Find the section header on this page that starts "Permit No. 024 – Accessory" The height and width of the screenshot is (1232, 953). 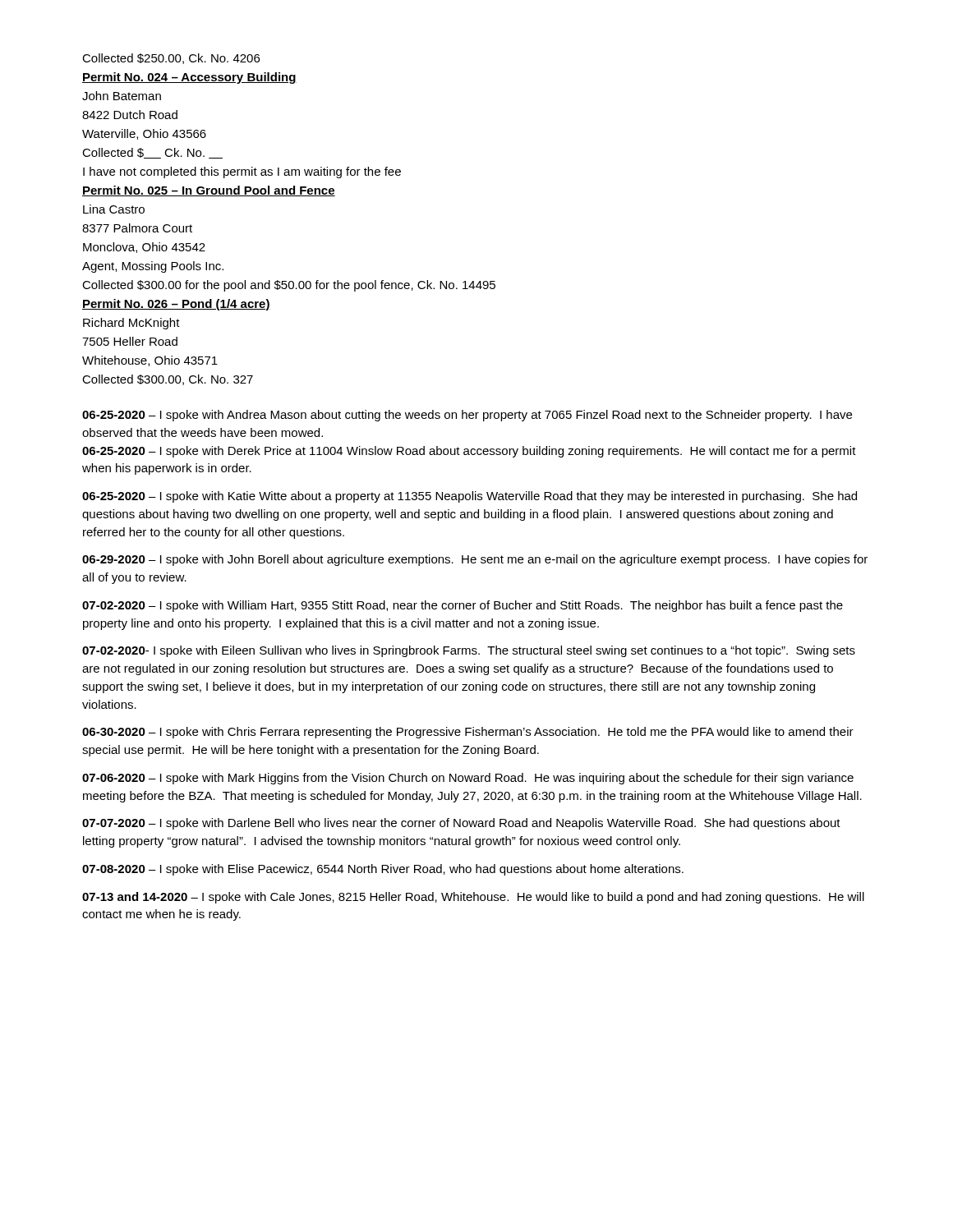pyautogui.click(x=189, y=77)
